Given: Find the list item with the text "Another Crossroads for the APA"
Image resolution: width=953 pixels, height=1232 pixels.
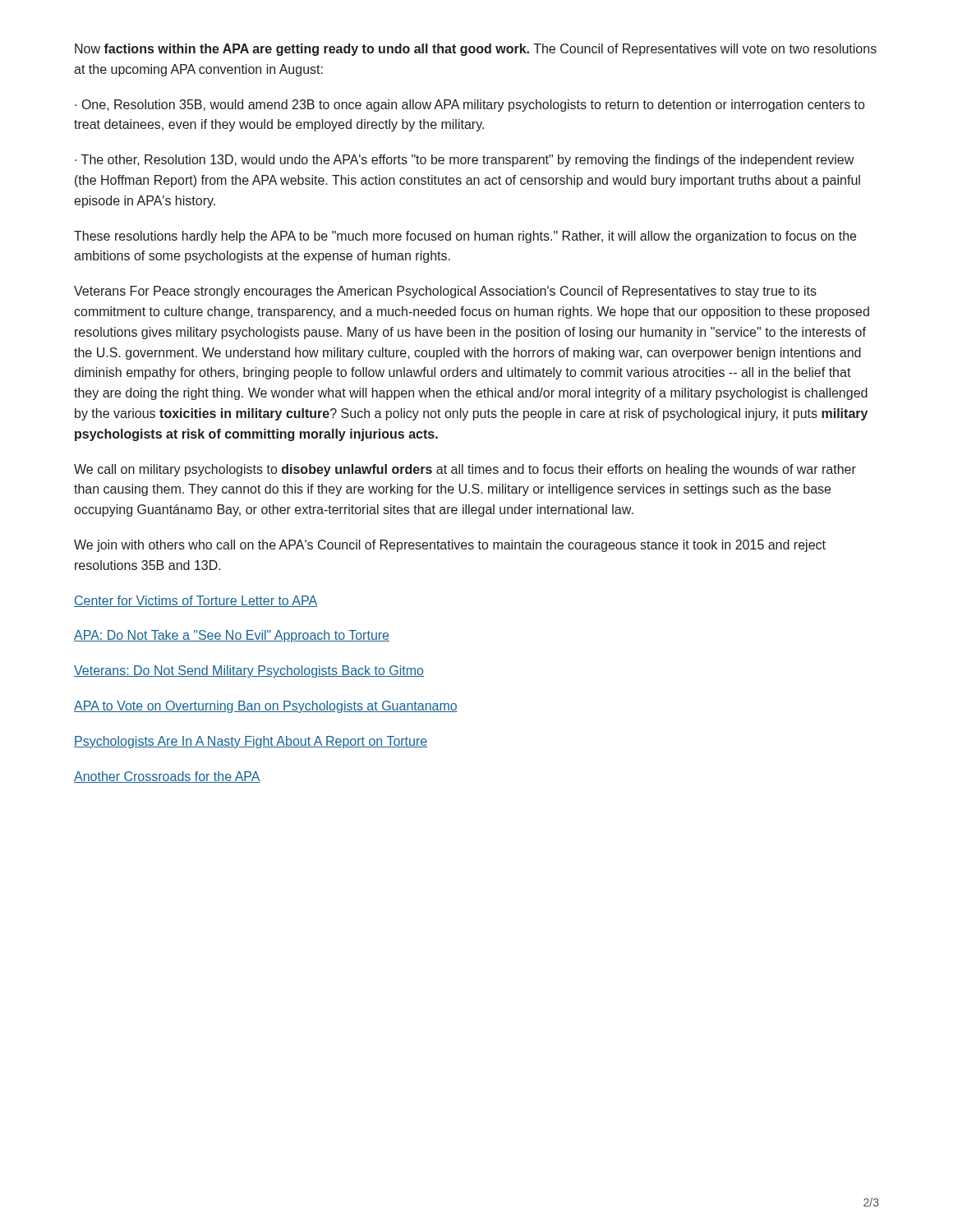Looking at the screenshot, I should [167, 776].
